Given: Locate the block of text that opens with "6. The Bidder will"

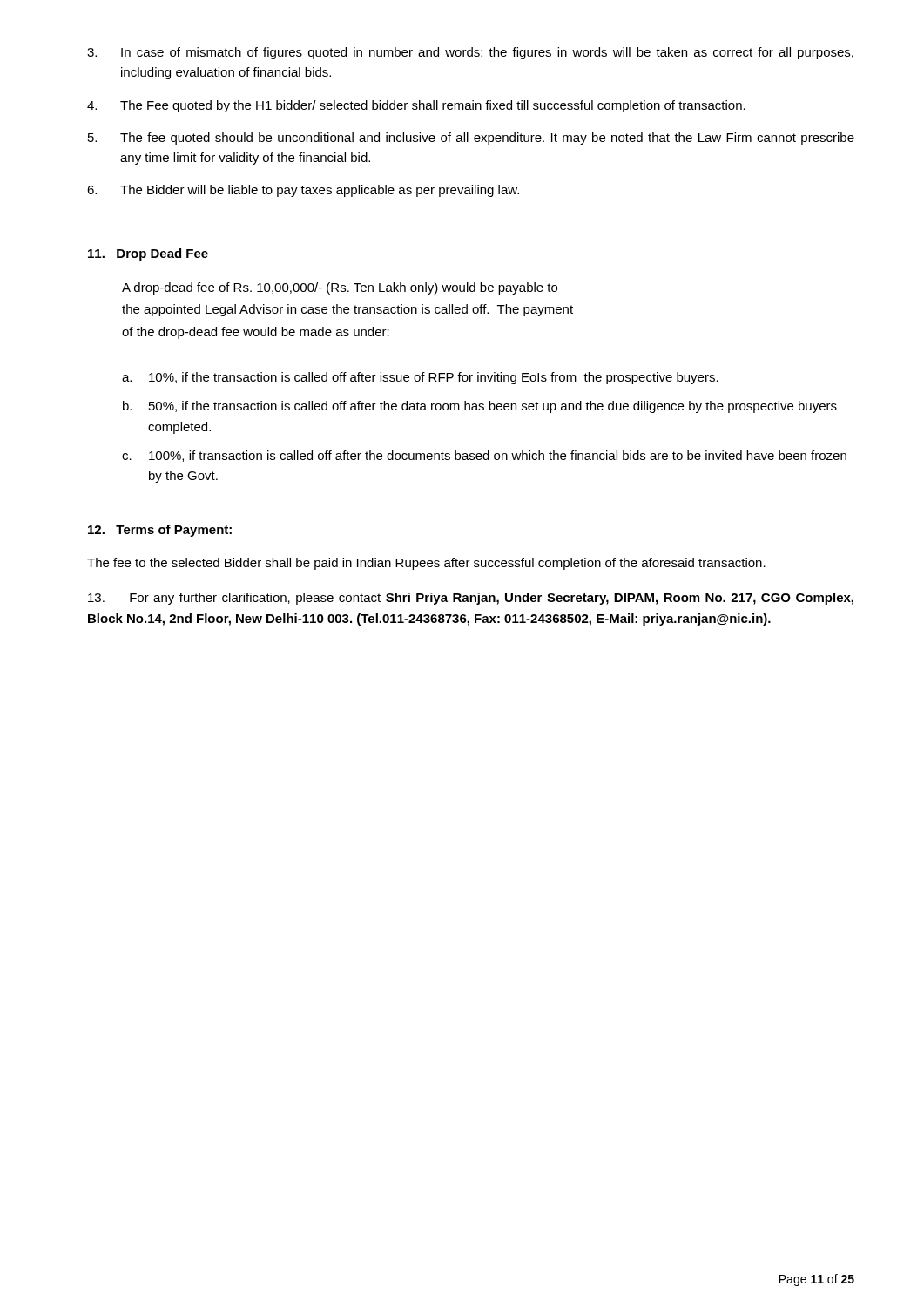Looking at the screenshot, I should pyautogui.click(x=471, y=190).
